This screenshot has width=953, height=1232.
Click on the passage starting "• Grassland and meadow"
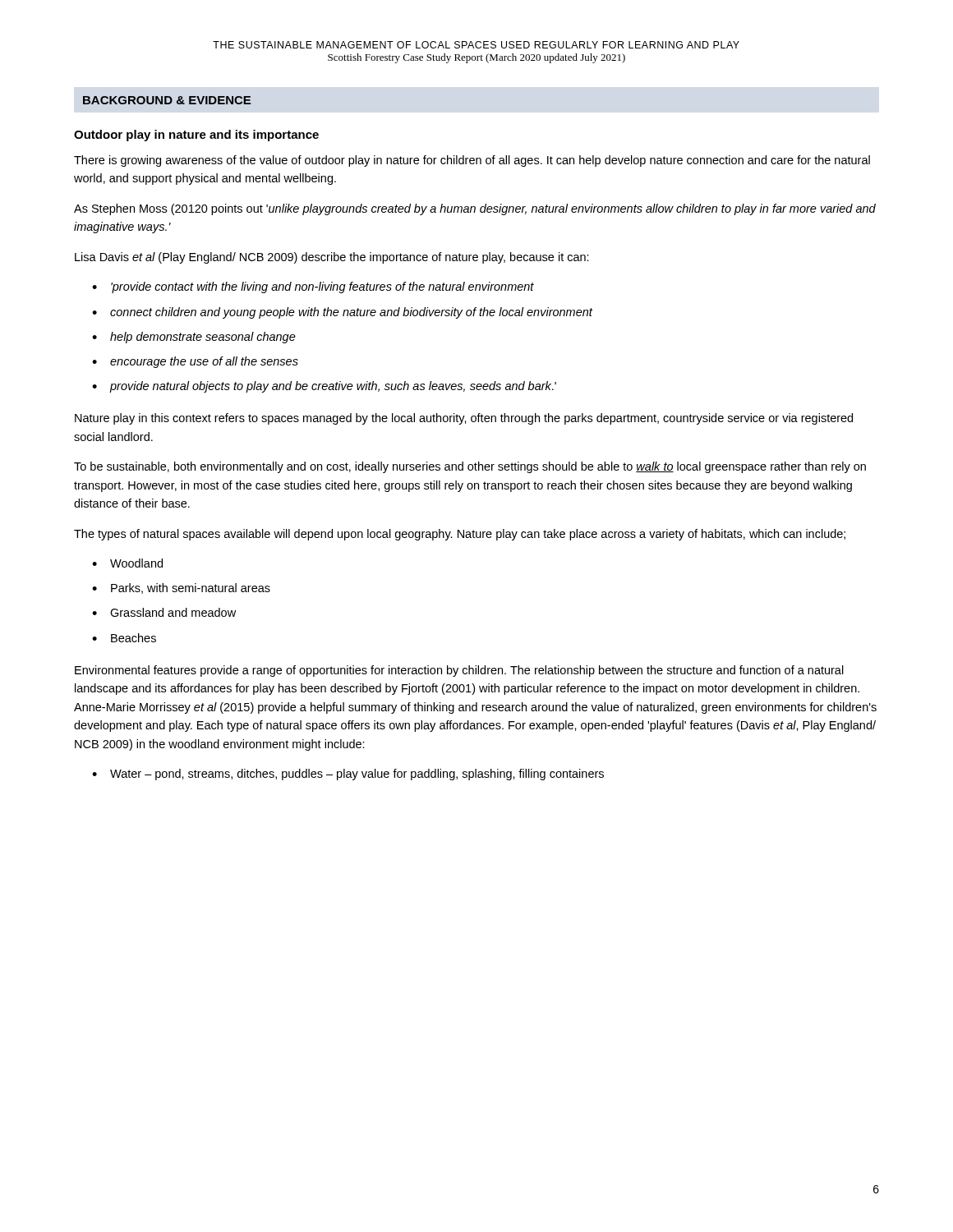click(164, 612)
